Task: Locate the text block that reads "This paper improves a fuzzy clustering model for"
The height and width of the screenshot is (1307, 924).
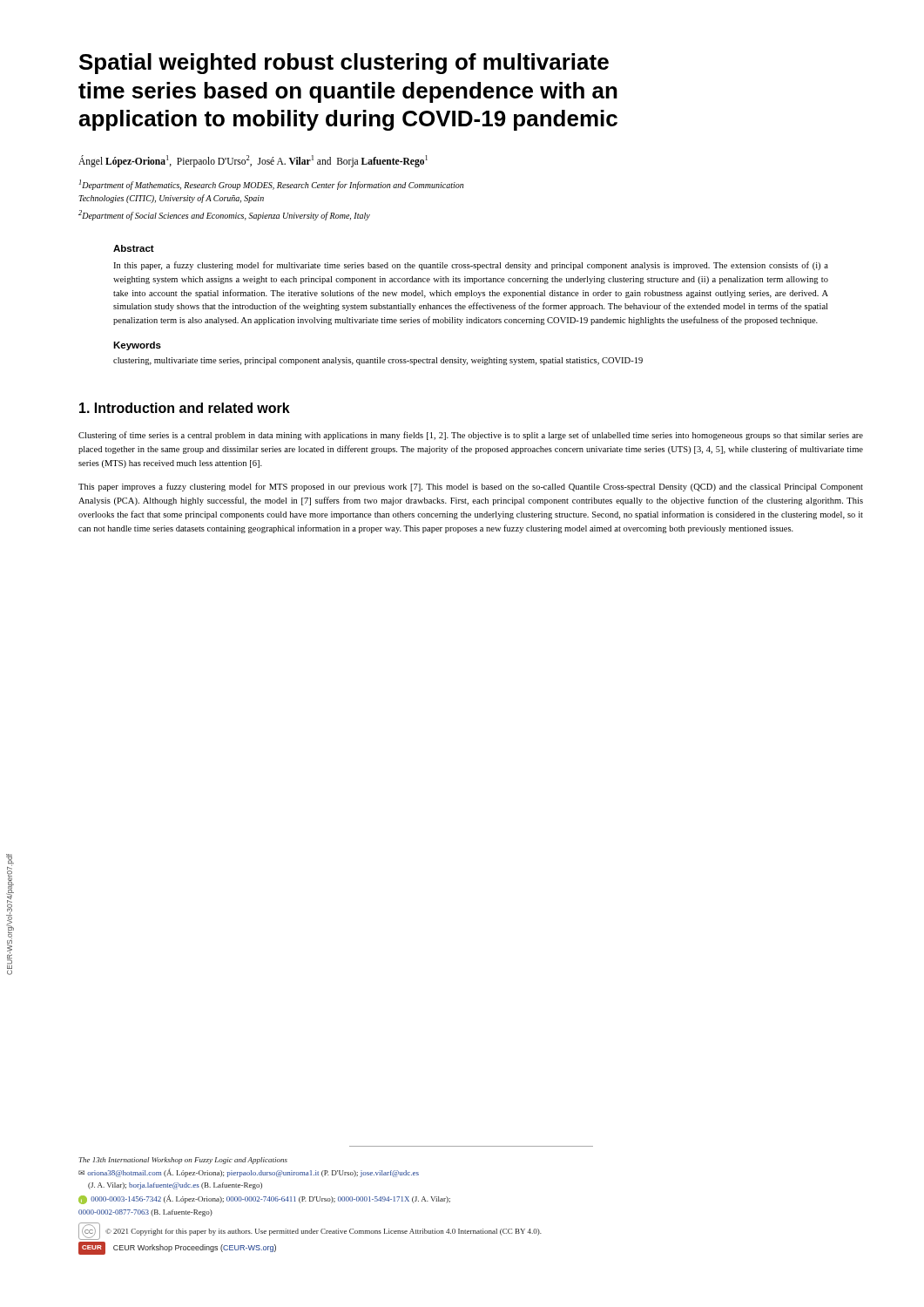Action: [471, 508]
